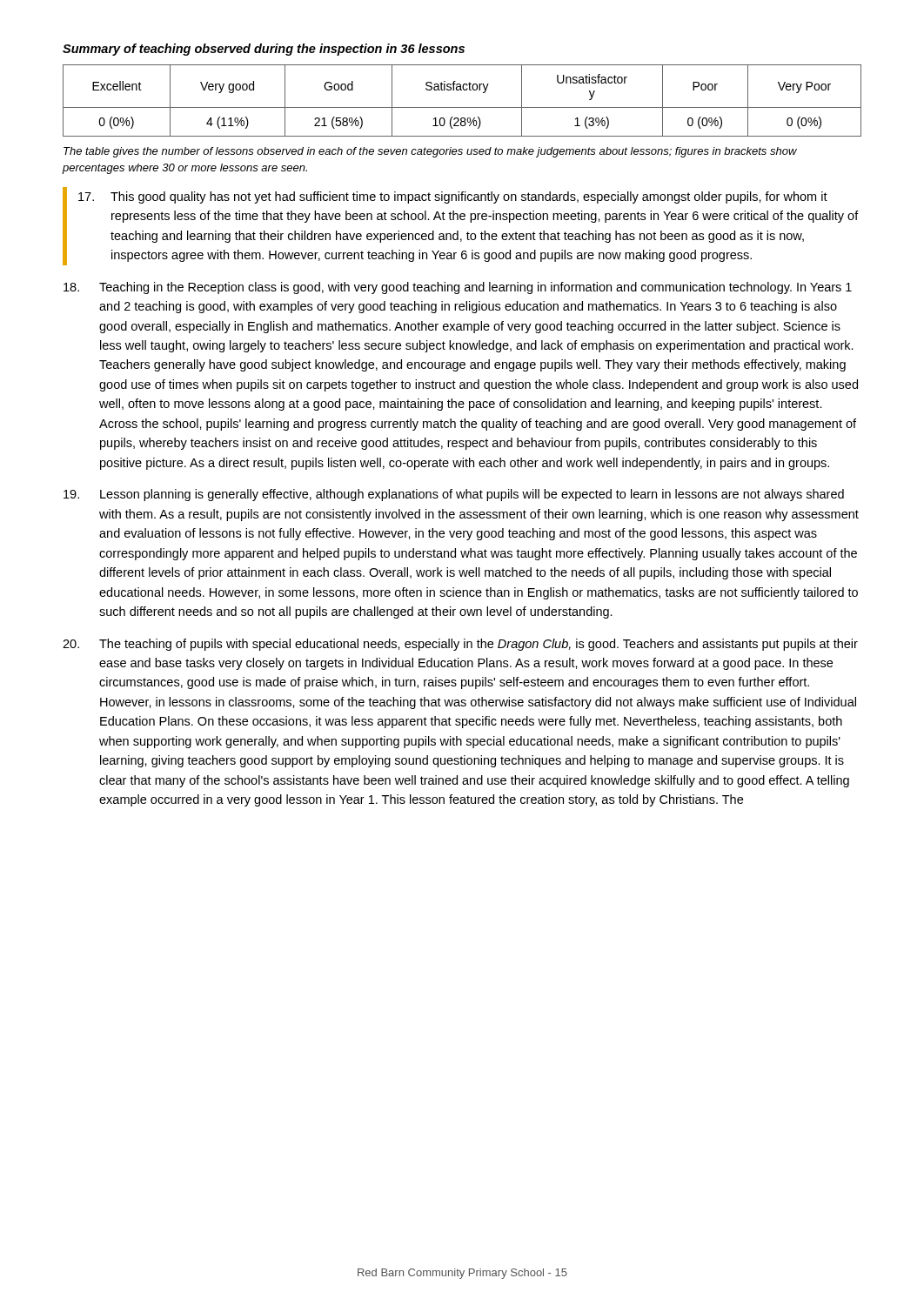Select the section header with the text "Summary of teaching observed during"
The image size is (924, 1305).
[264, 49]
